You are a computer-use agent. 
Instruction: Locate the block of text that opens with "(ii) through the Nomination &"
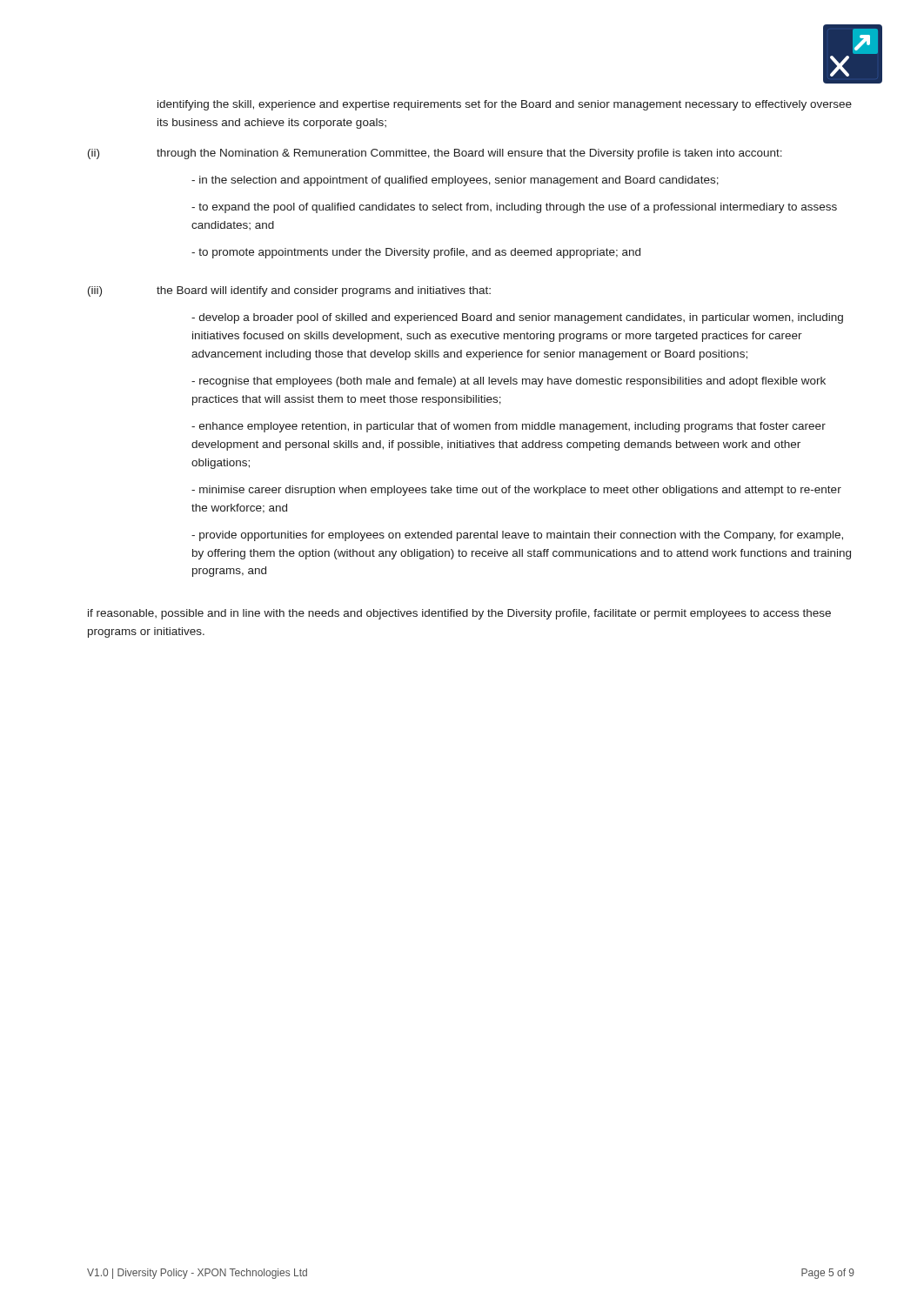(471, 207)
